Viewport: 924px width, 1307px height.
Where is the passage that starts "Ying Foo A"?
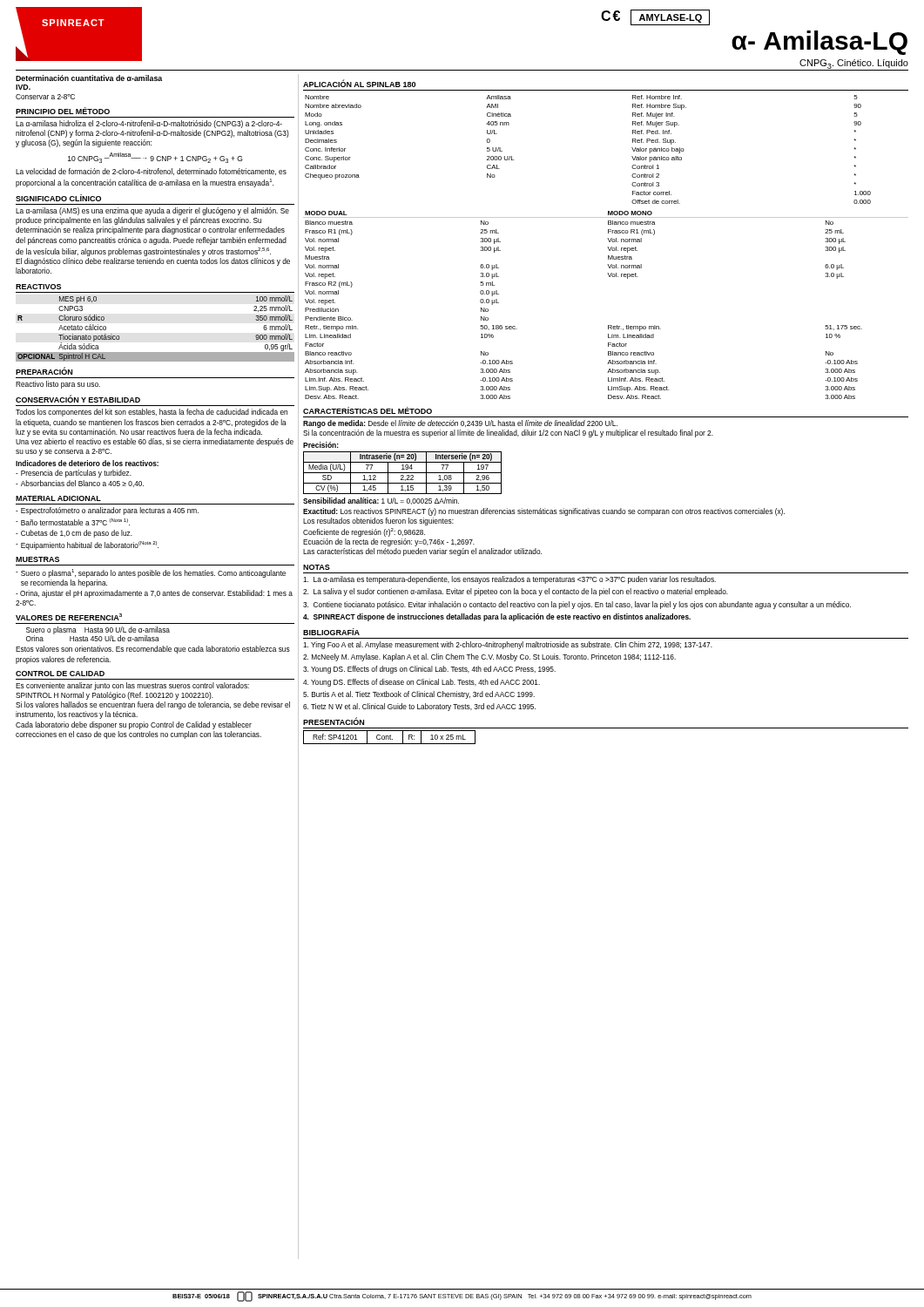click(508, 645)
